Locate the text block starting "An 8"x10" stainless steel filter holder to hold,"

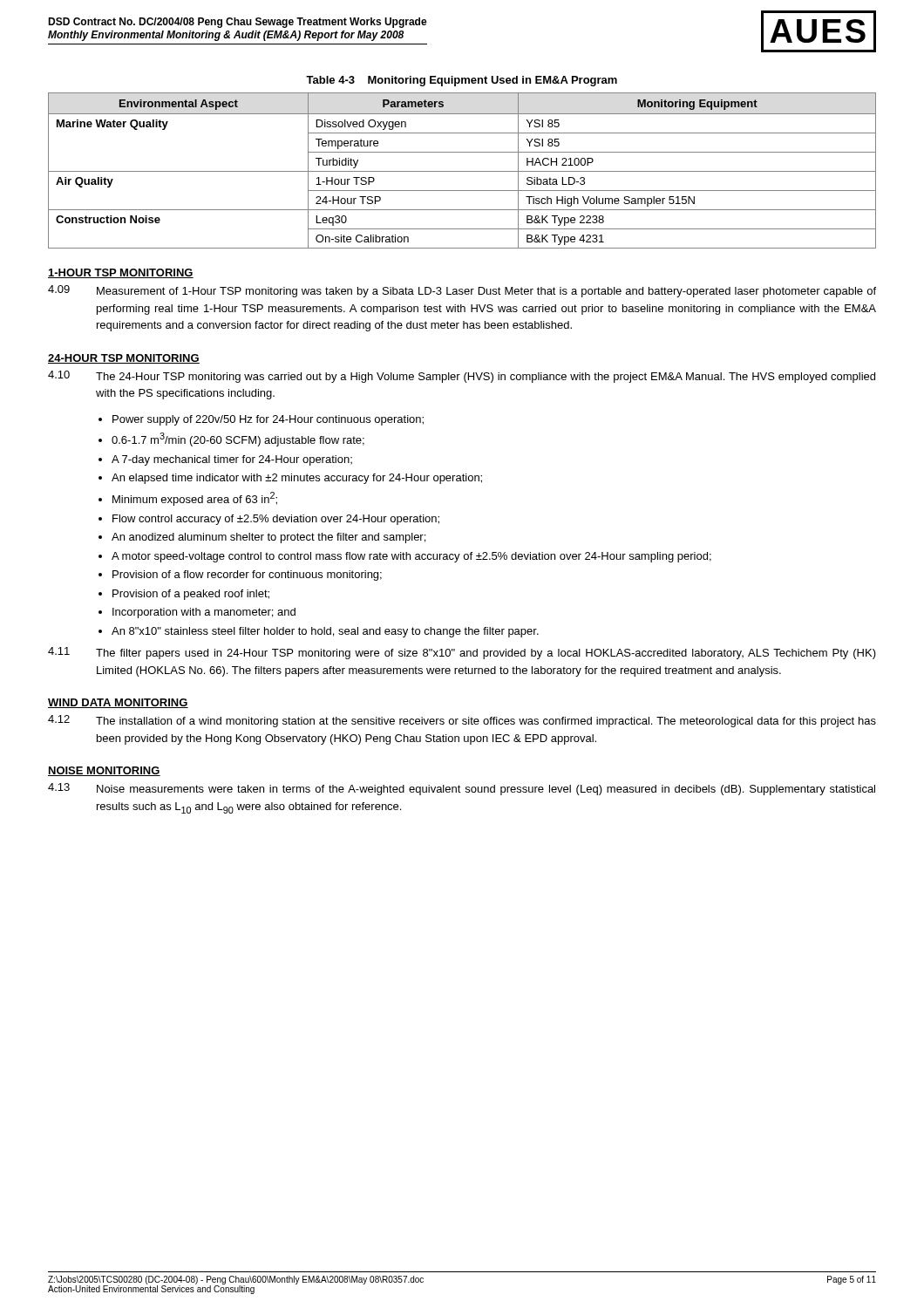[x=494, y=631]
